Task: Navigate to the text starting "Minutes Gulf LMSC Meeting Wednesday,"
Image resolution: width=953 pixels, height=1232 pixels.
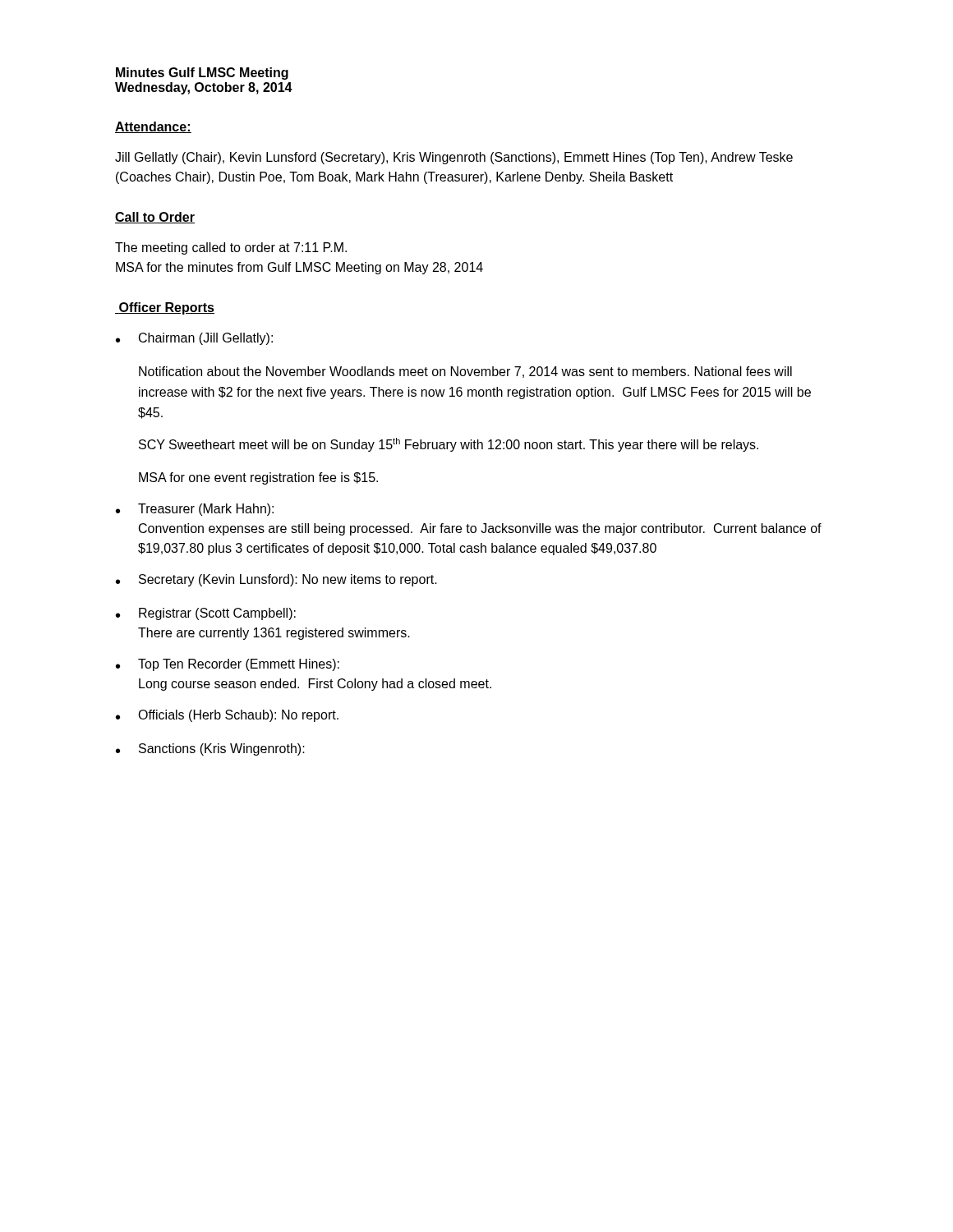Action: 202,74
